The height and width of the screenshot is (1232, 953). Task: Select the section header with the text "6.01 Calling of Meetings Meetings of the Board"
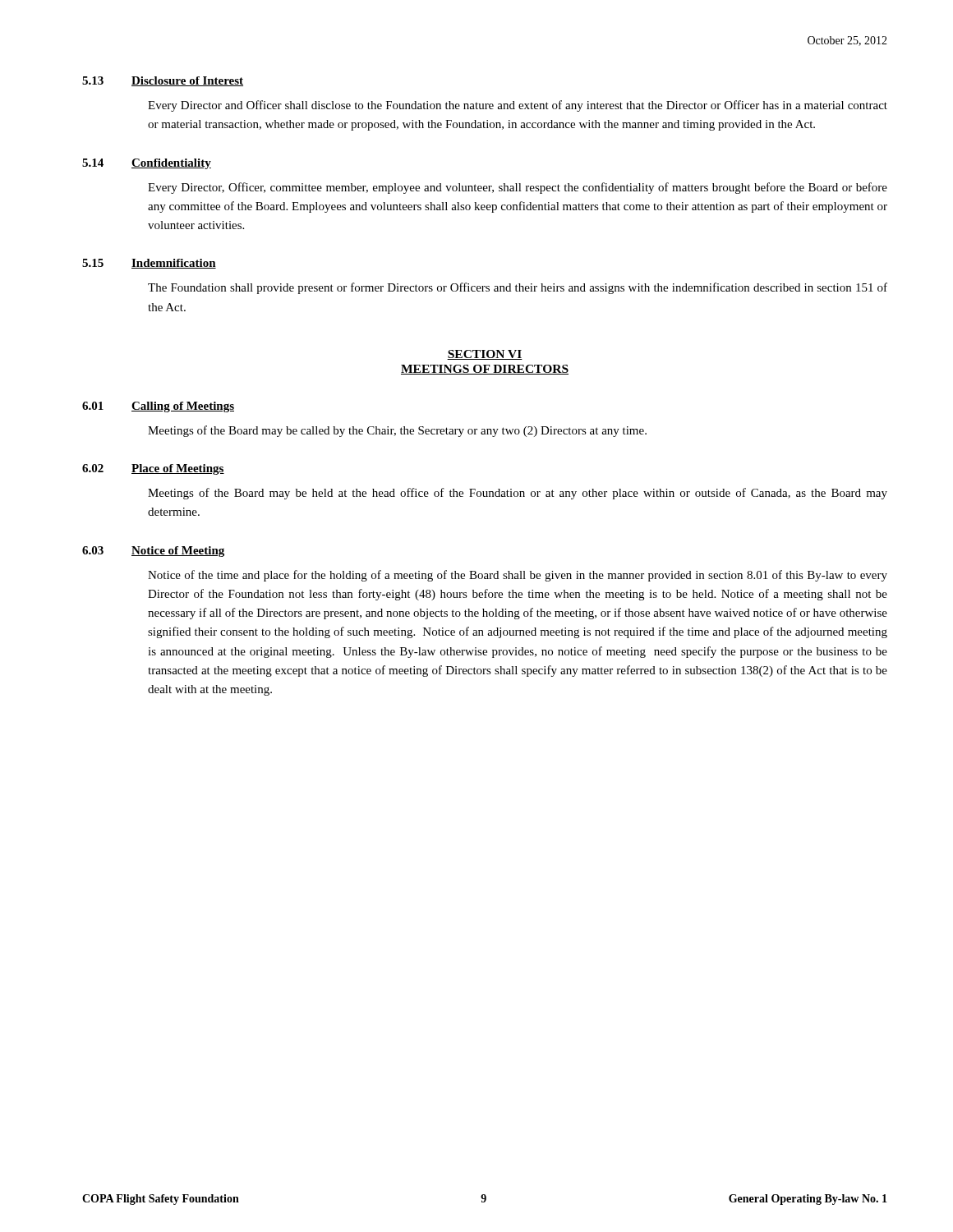(485, 420)
